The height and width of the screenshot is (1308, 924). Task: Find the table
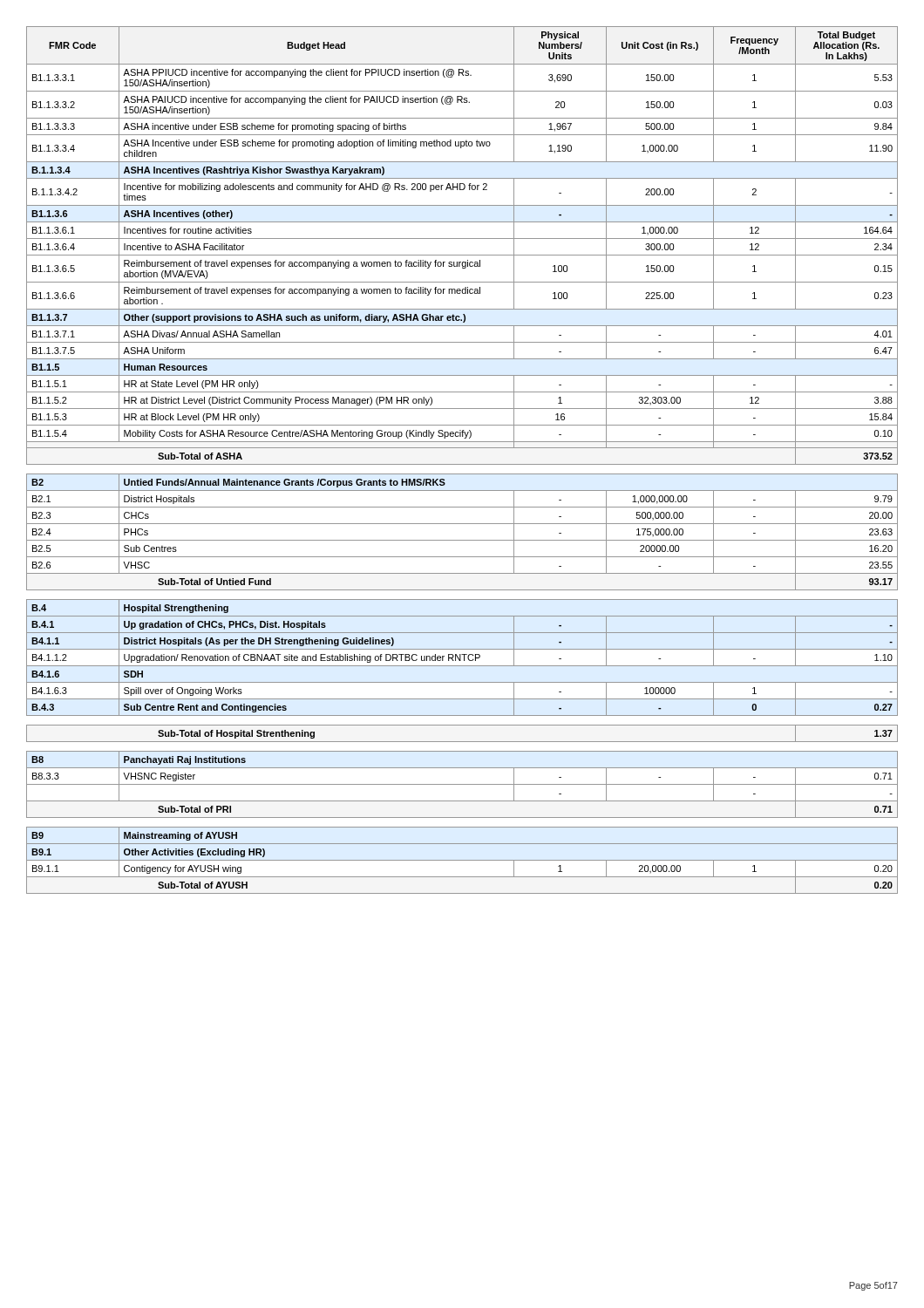[462, 460]
